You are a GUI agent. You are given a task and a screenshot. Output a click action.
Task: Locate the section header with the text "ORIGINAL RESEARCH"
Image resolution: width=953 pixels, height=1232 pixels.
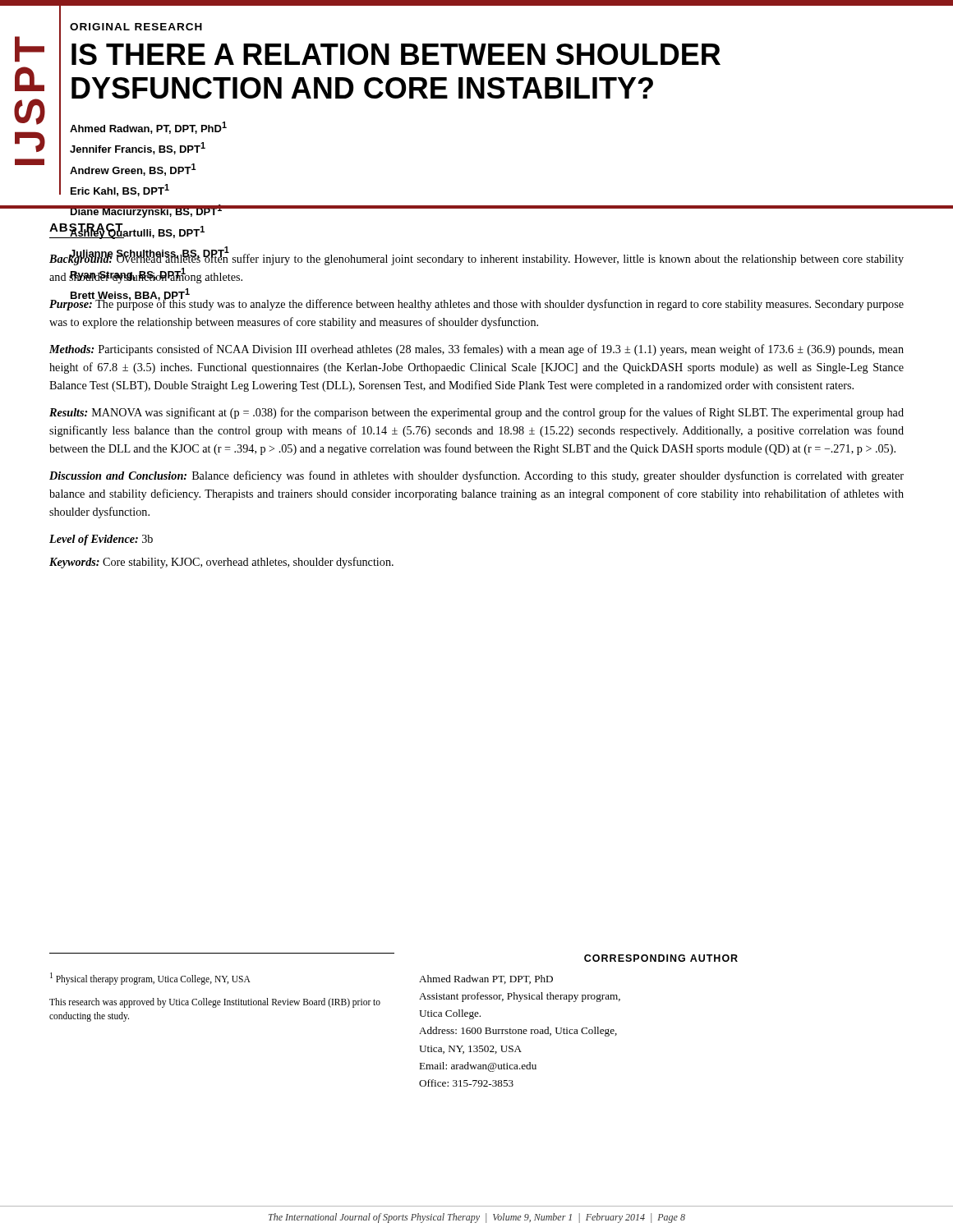(137, 27)
